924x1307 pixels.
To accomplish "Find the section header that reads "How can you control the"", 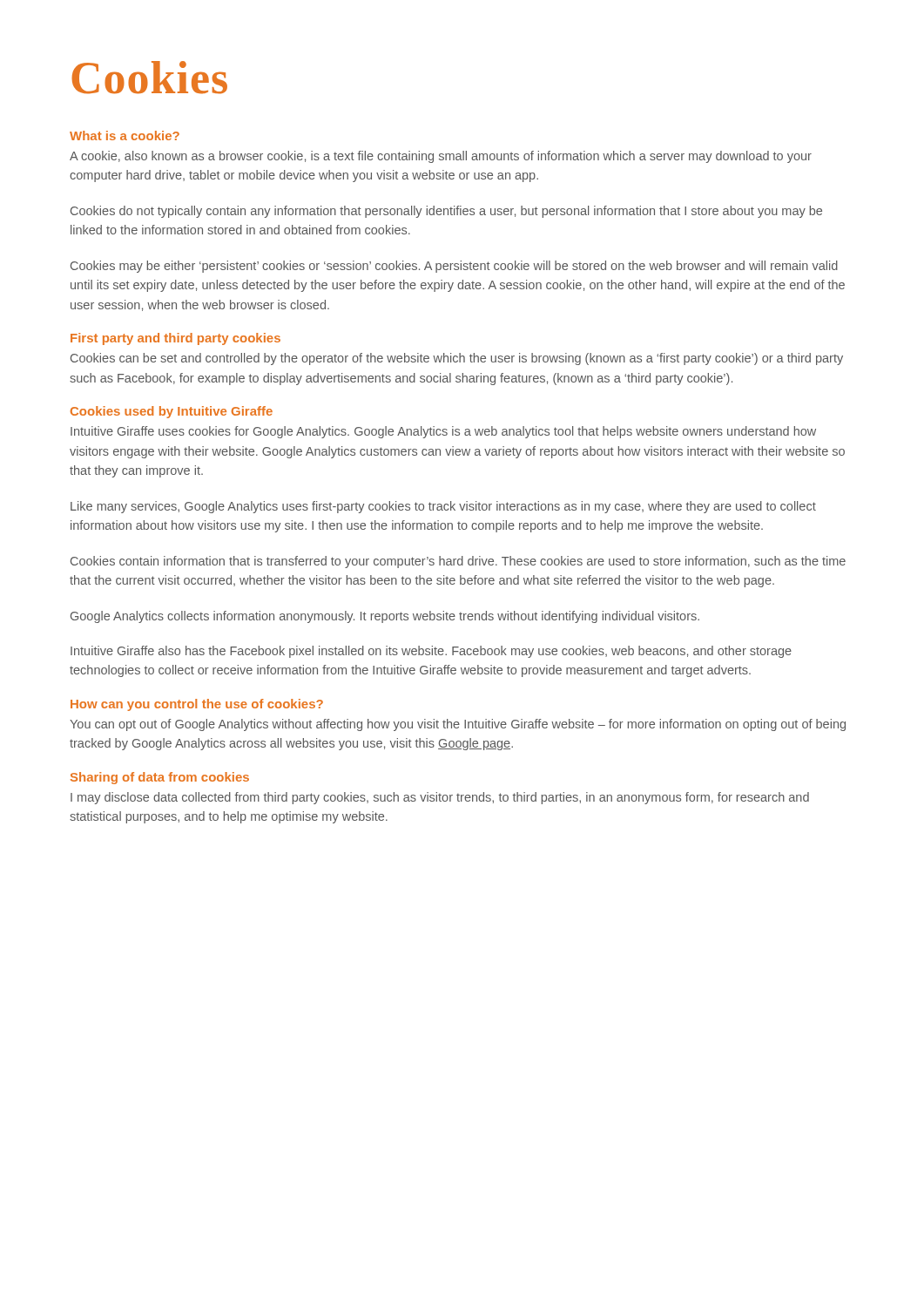I will (x=197, y=703).
